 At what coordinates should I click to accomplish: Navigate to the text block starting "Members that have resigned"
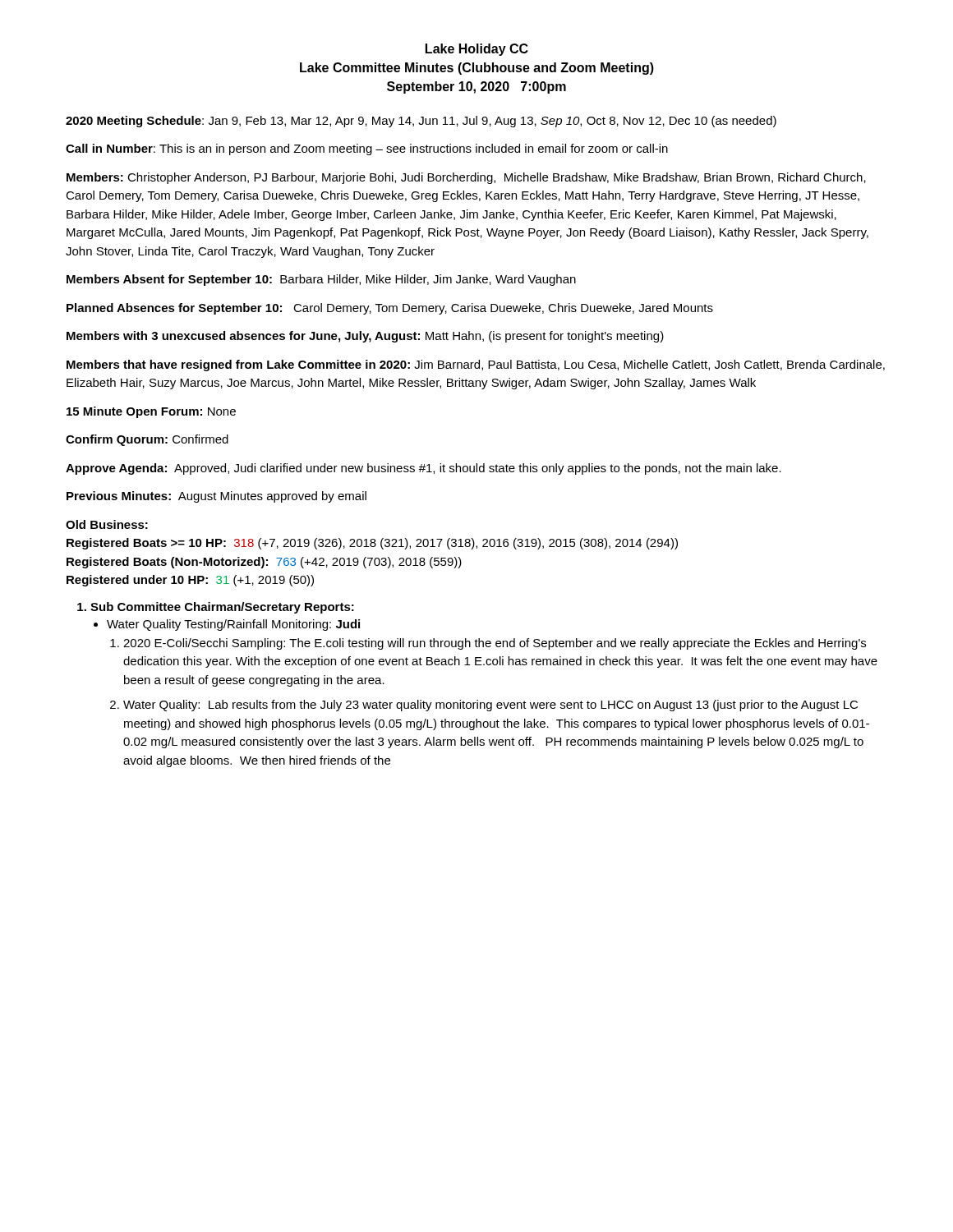tap(476, 374)
